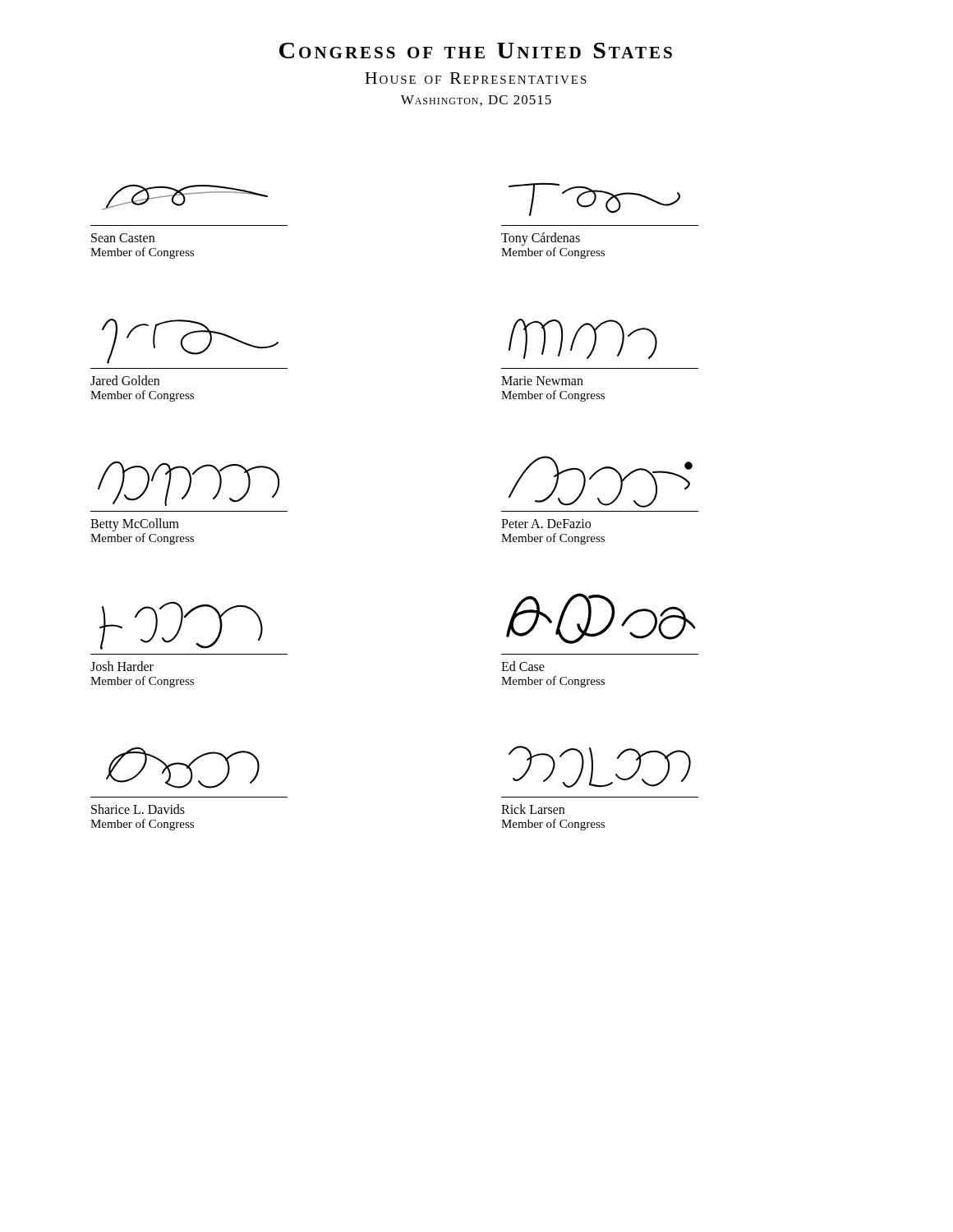Point to the block starting "Tony Cárdenas Member of Congress"
The image size is (953, 1232).
[x=682, y=209]
